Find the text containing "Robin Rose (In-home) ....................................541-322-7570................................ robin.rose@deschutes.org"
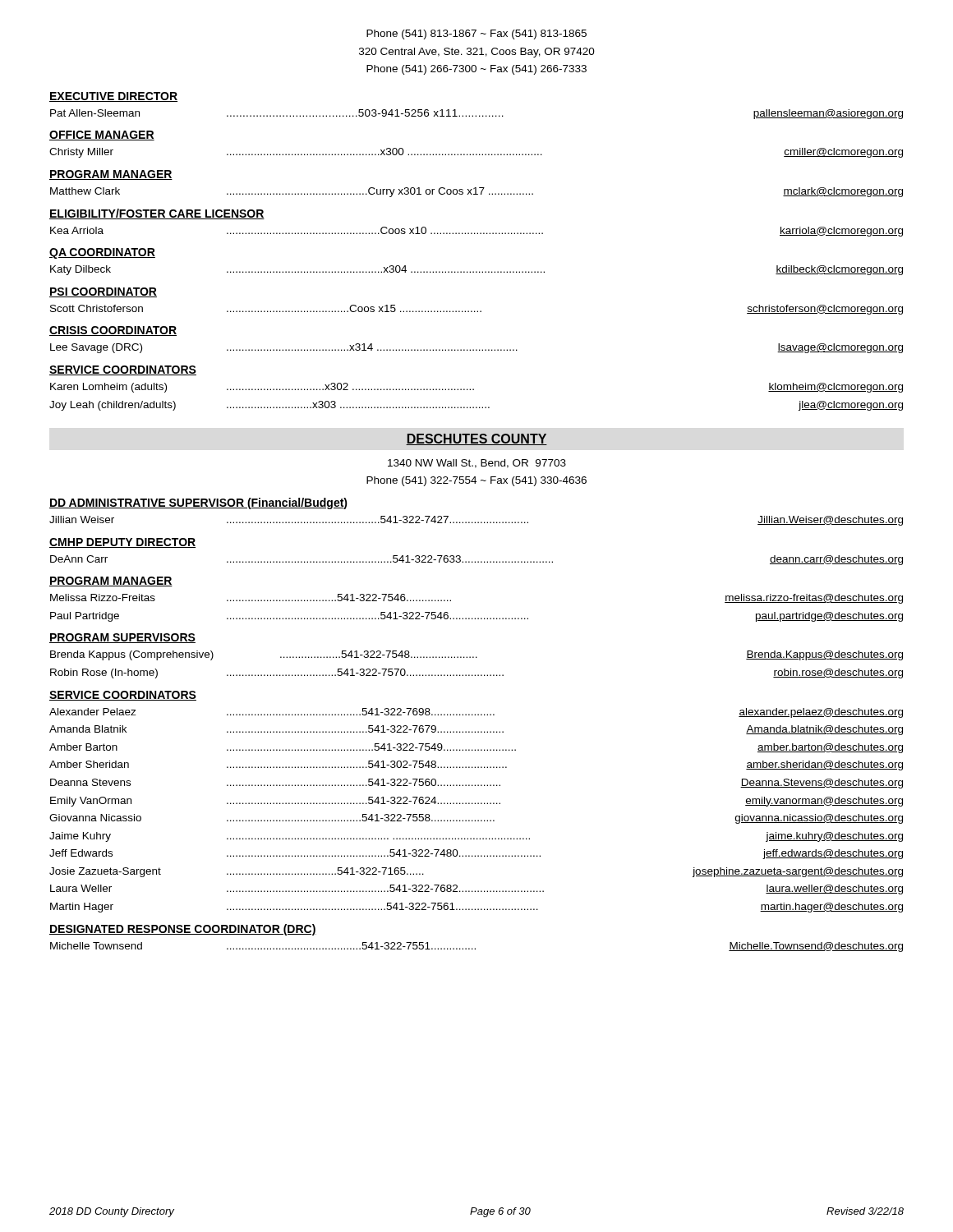This screenshot has width=953, height=1232. click(476, 672)
